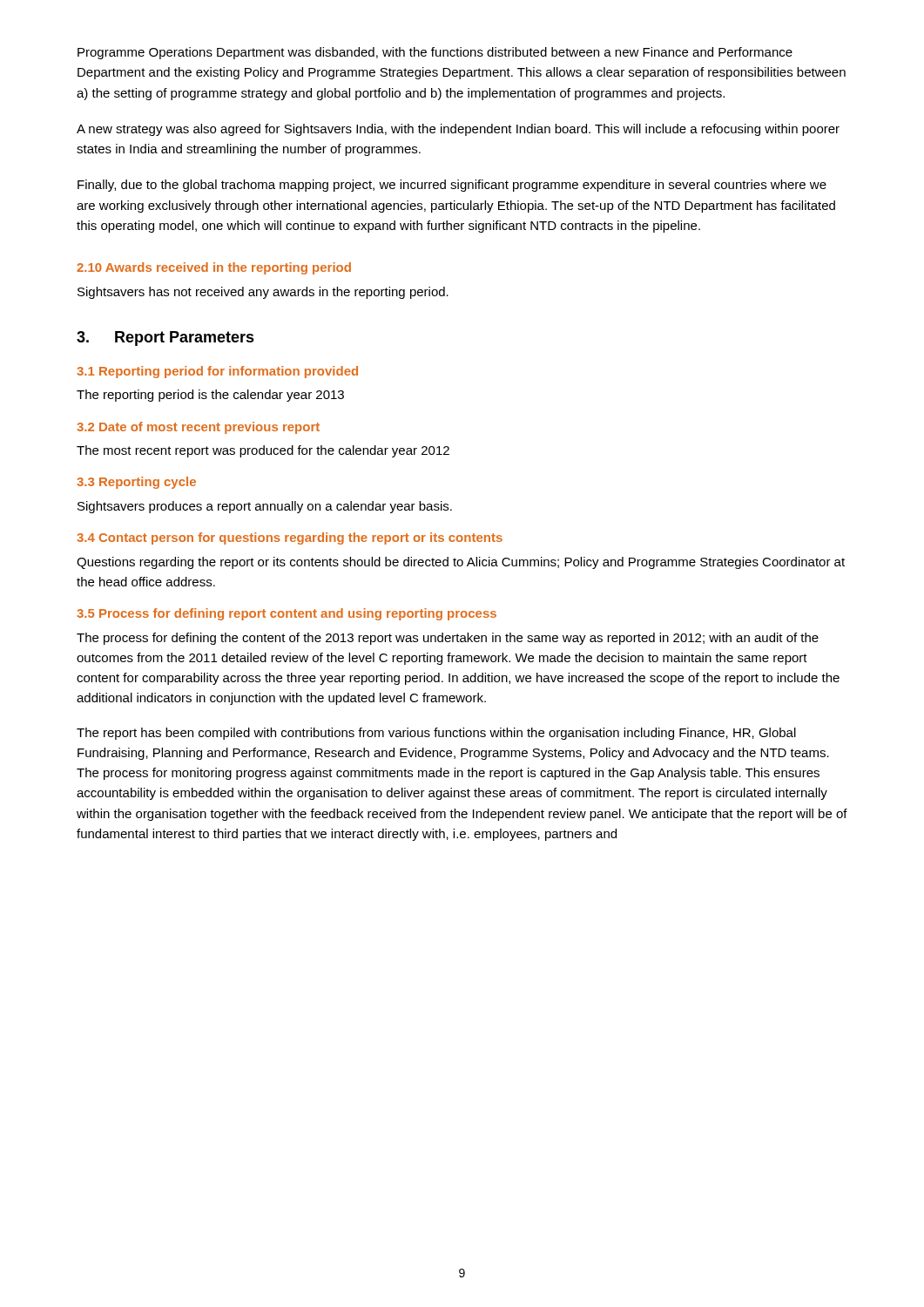Point to the block beginning "Questions regarding the report or"
Screen dimensions: 1307x924
click(461, 571)
